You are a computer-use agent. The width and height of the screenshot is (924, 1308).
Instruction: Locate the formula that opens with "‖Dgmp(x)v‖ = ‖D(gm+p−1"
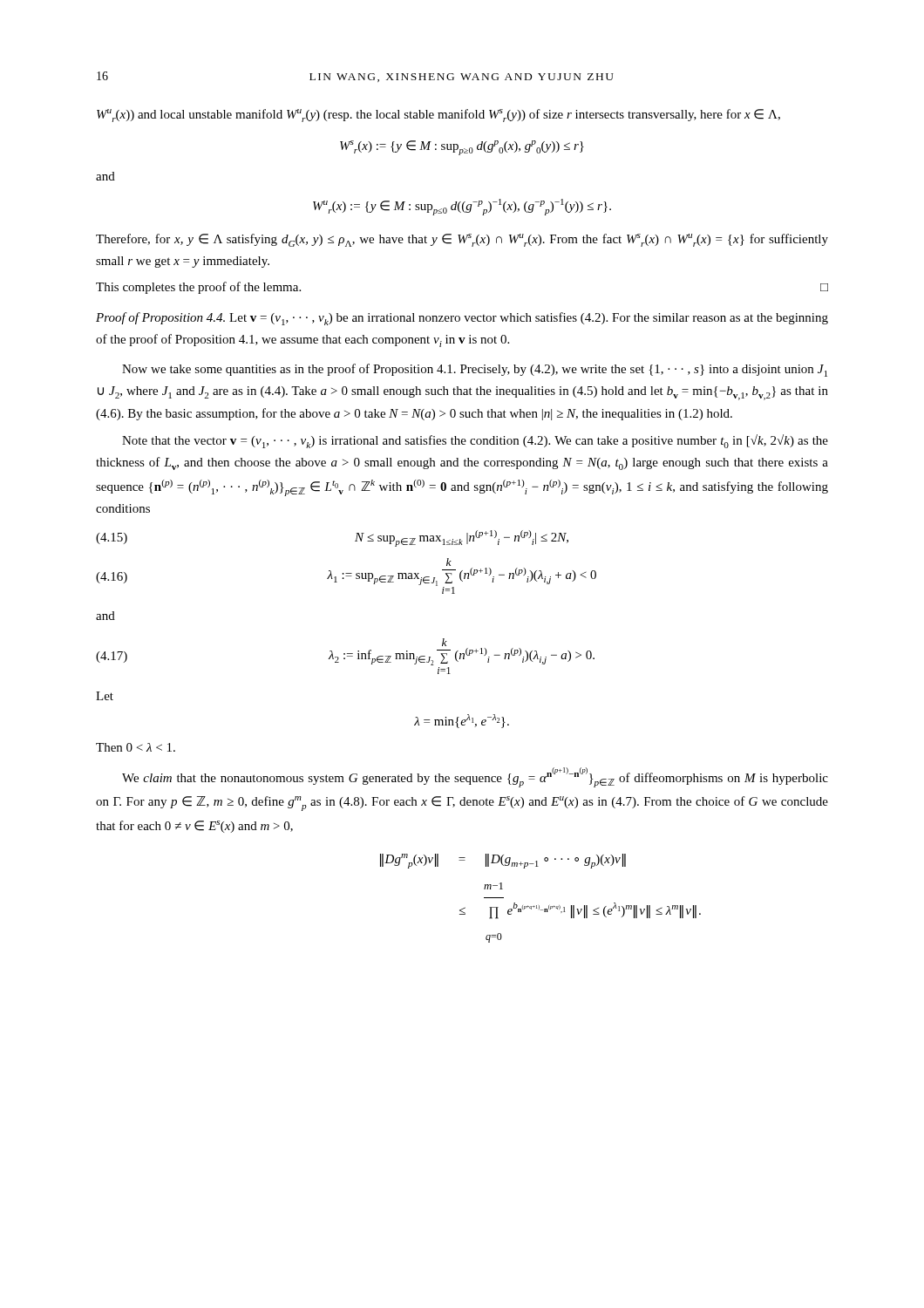tap(462, 897)
